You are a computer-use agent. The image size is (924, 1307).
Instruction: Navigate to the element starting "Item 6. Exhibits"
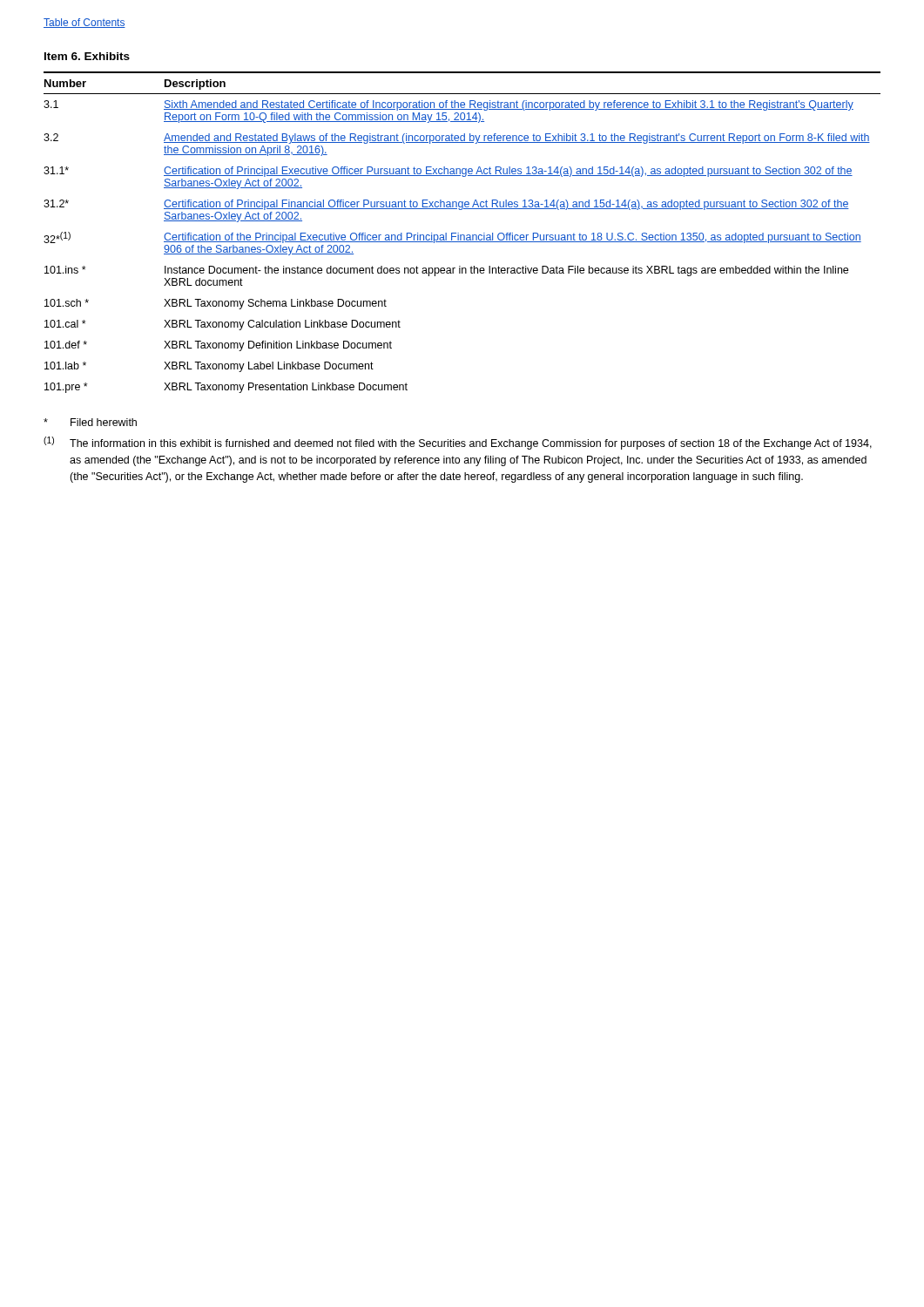pos(87,56)
